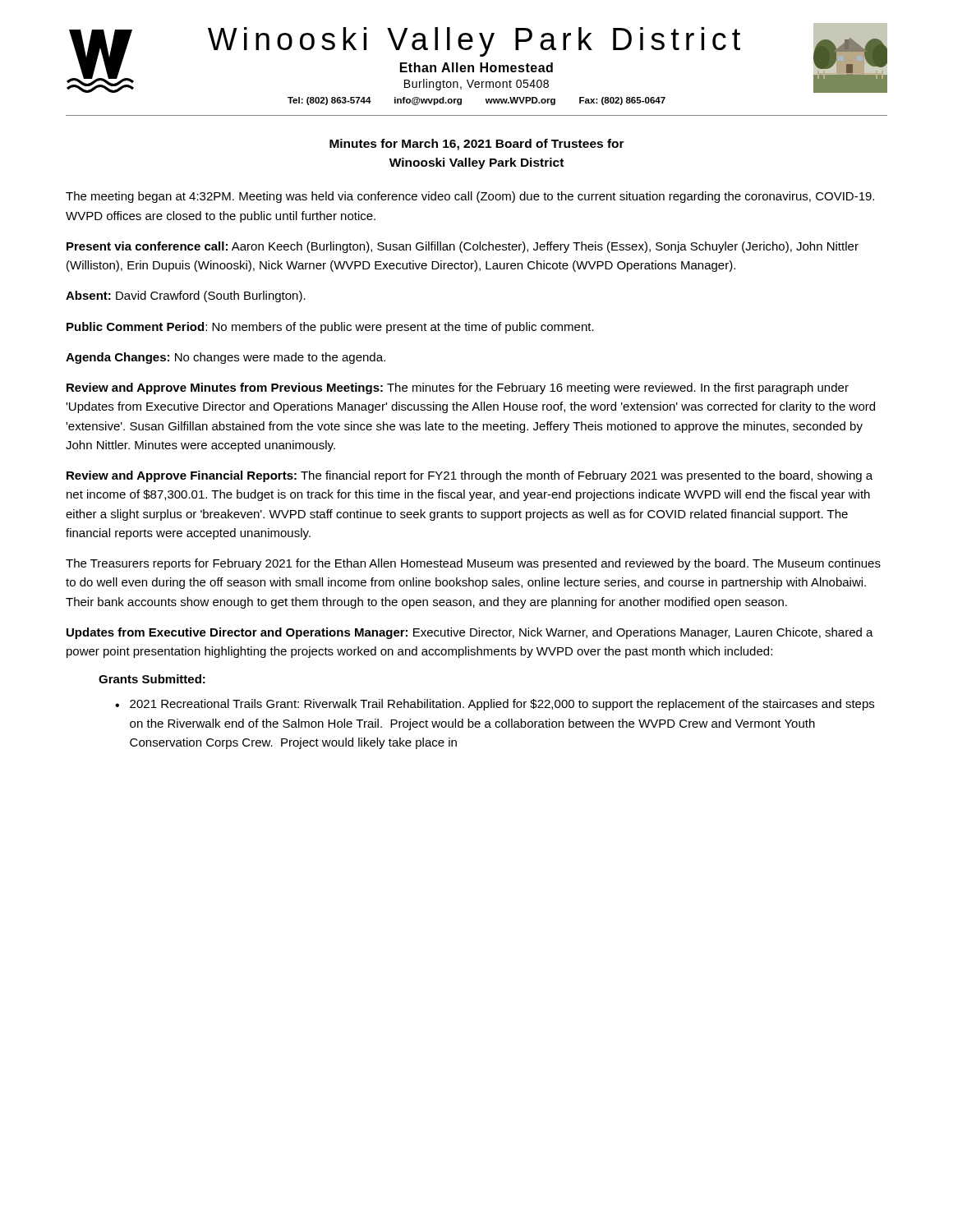Locate the text block with the text "Review and Approve Financial"
The height and width of the screenshot is (1232, 953).
[469, 504]
